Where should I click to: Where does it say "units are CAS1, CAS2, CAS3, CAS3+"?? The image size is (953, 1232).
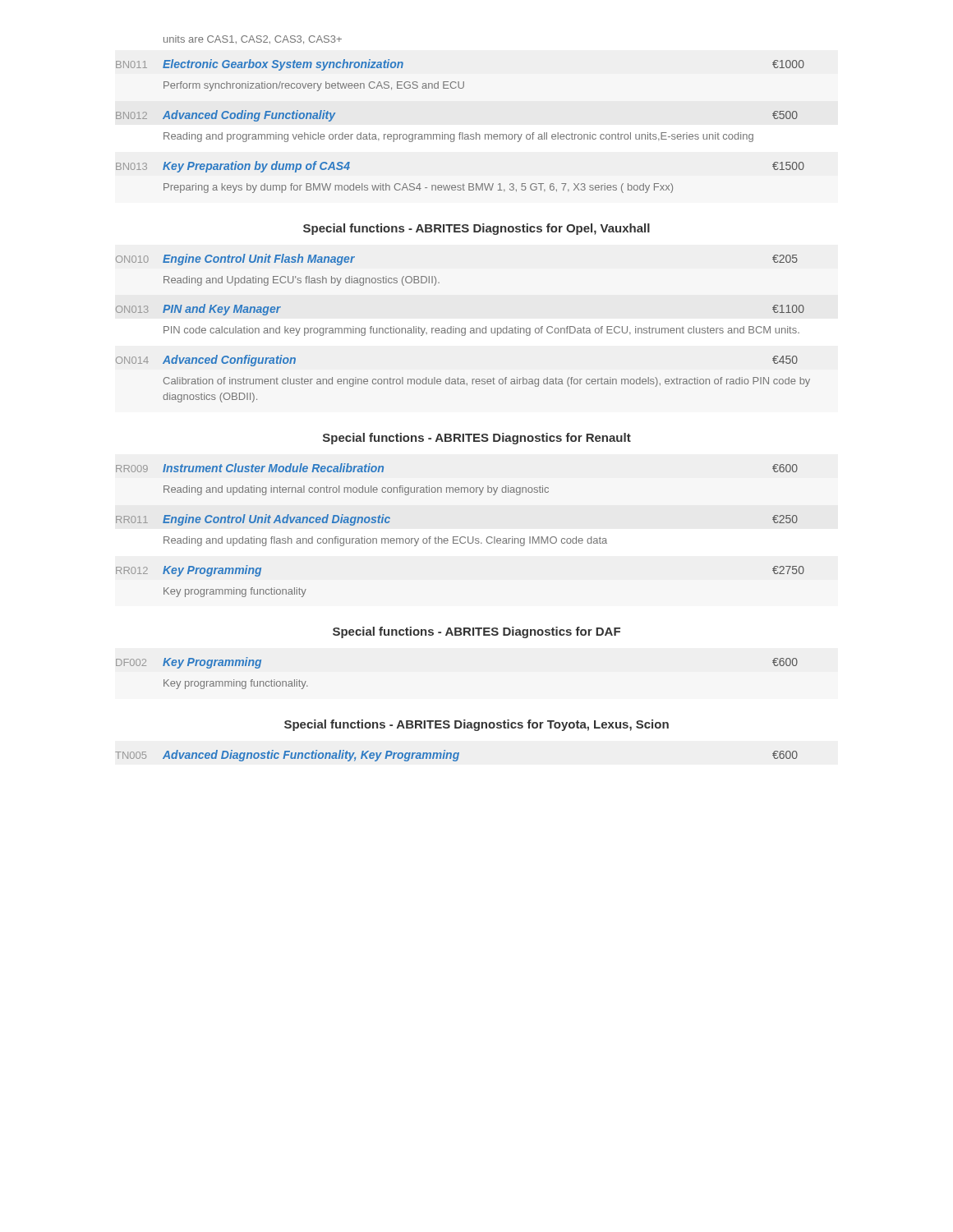252,39
